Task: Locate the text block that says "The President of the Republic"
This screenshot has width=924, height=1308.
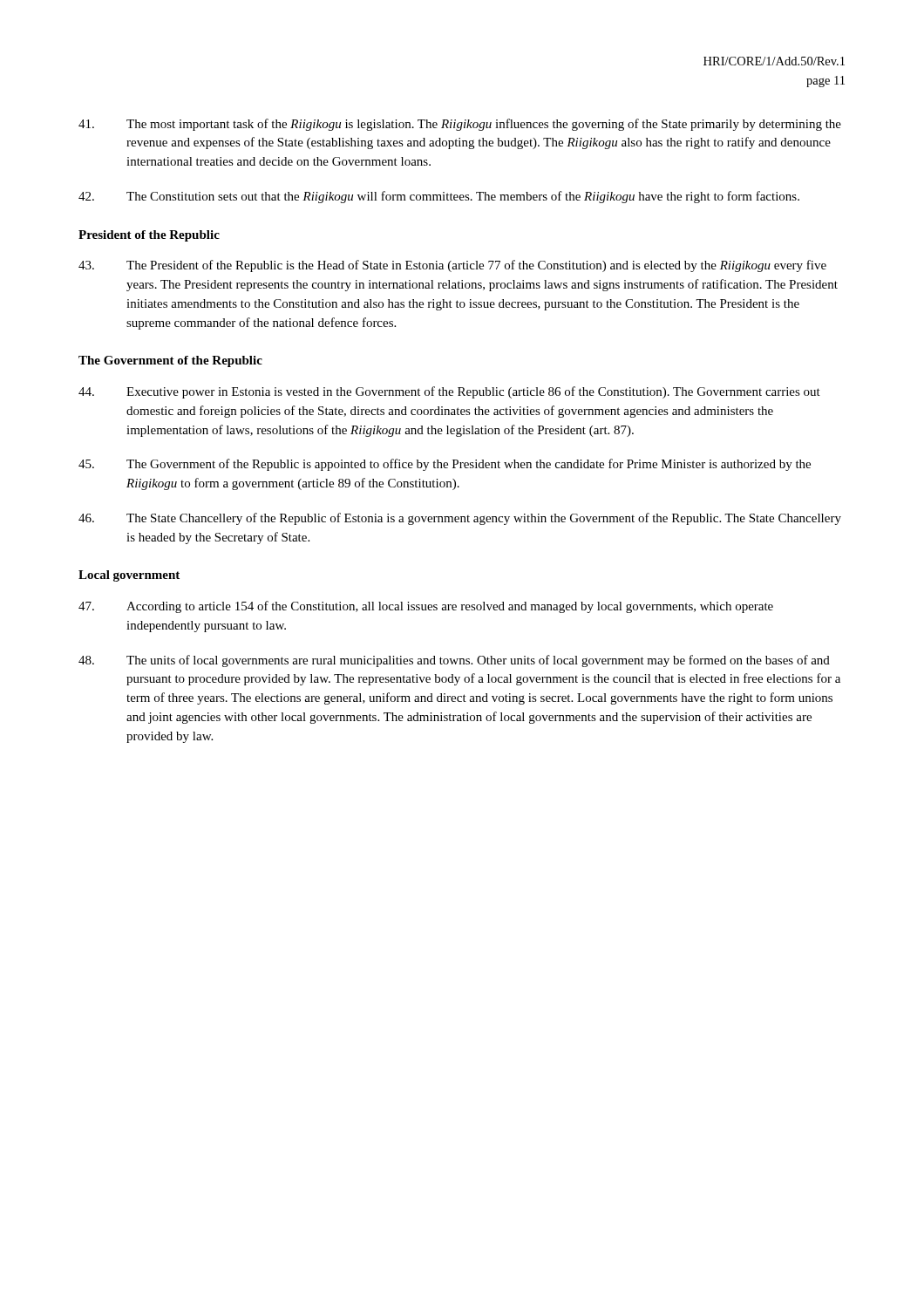Action: click(460, 295)
